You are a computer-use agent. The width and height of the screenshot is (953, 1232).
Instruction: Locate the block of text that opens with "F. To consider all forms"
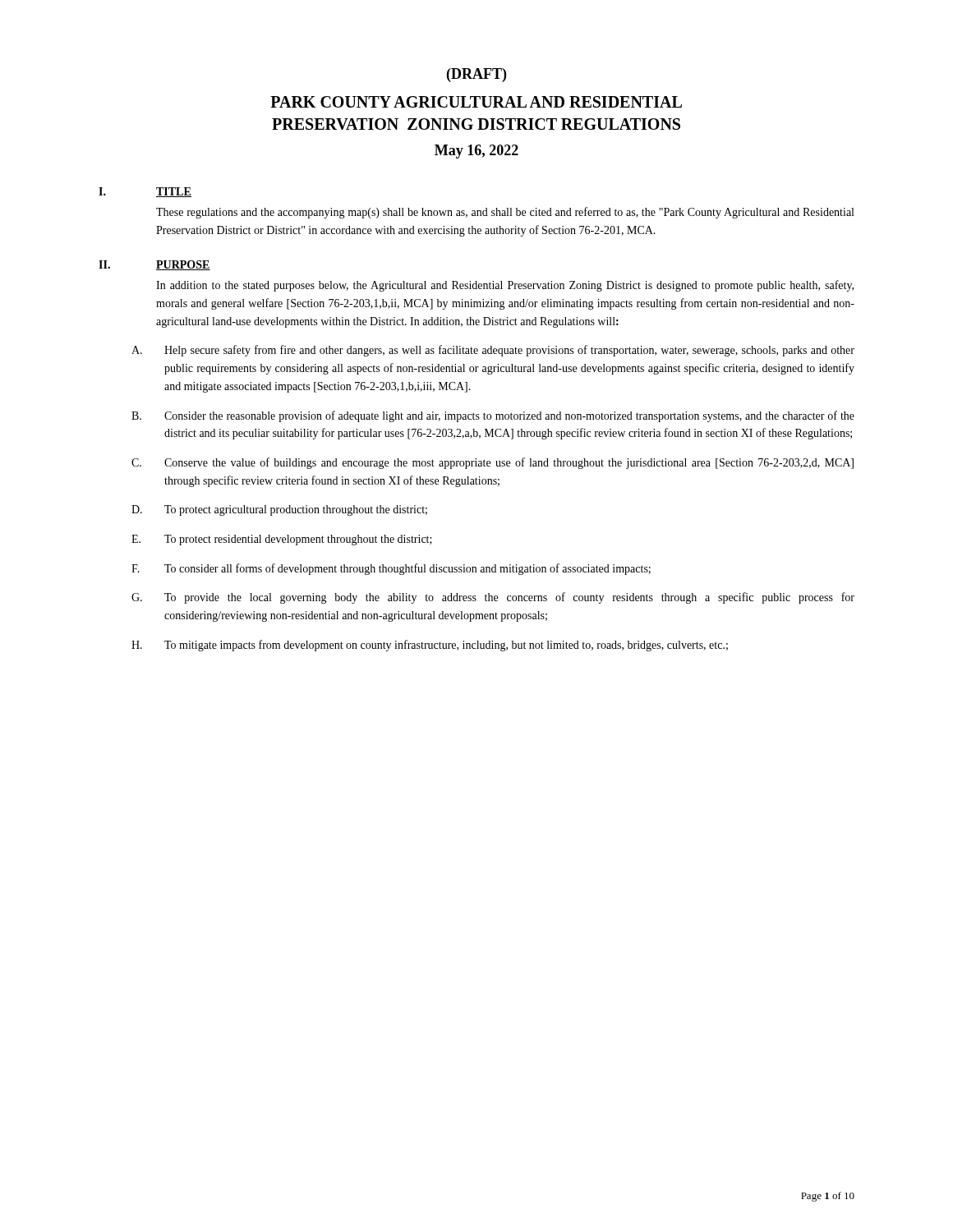click(391, 569)
